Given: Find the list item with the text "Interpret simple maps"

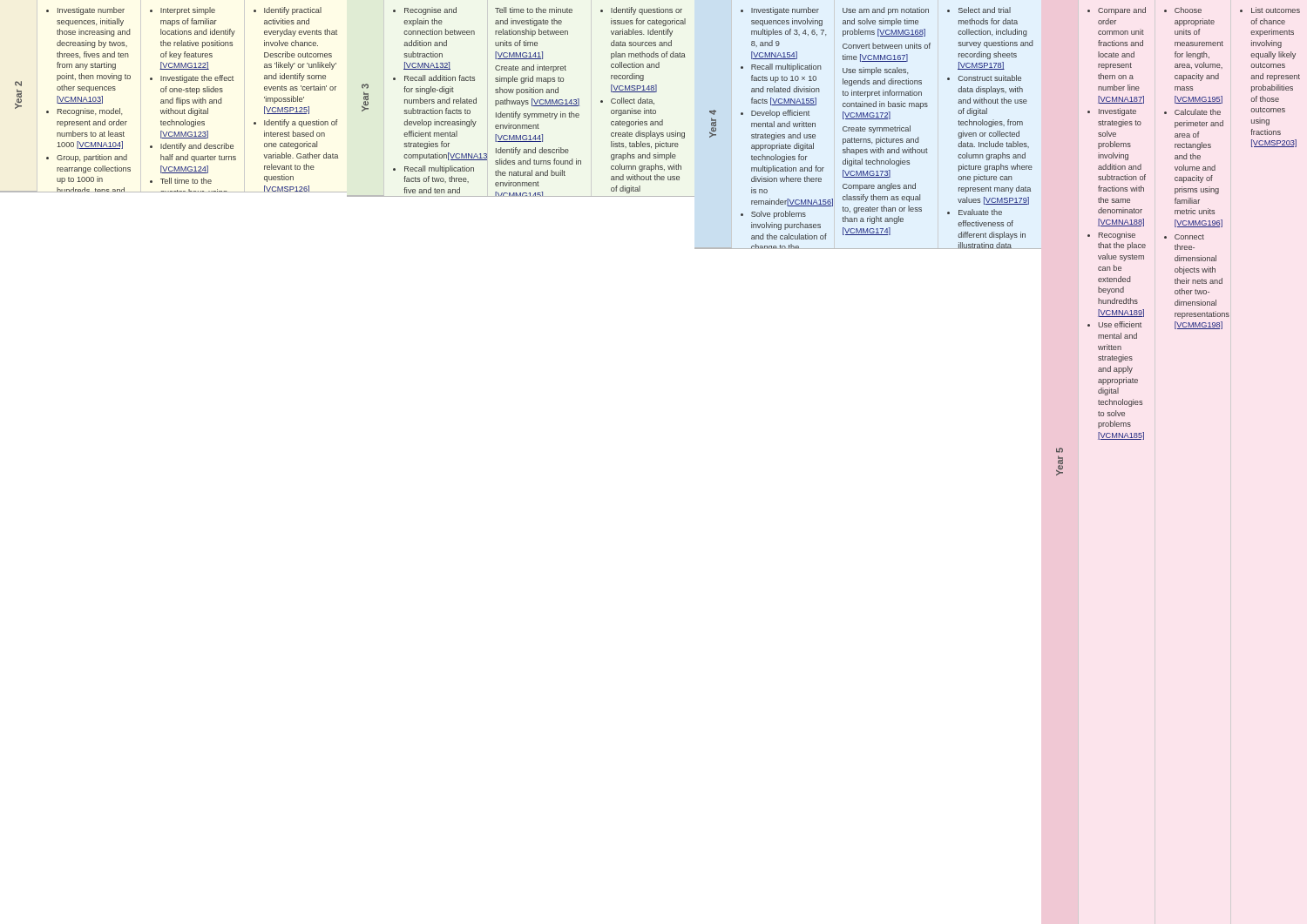Looking at the screenshot, I should (x=192, y=98).
